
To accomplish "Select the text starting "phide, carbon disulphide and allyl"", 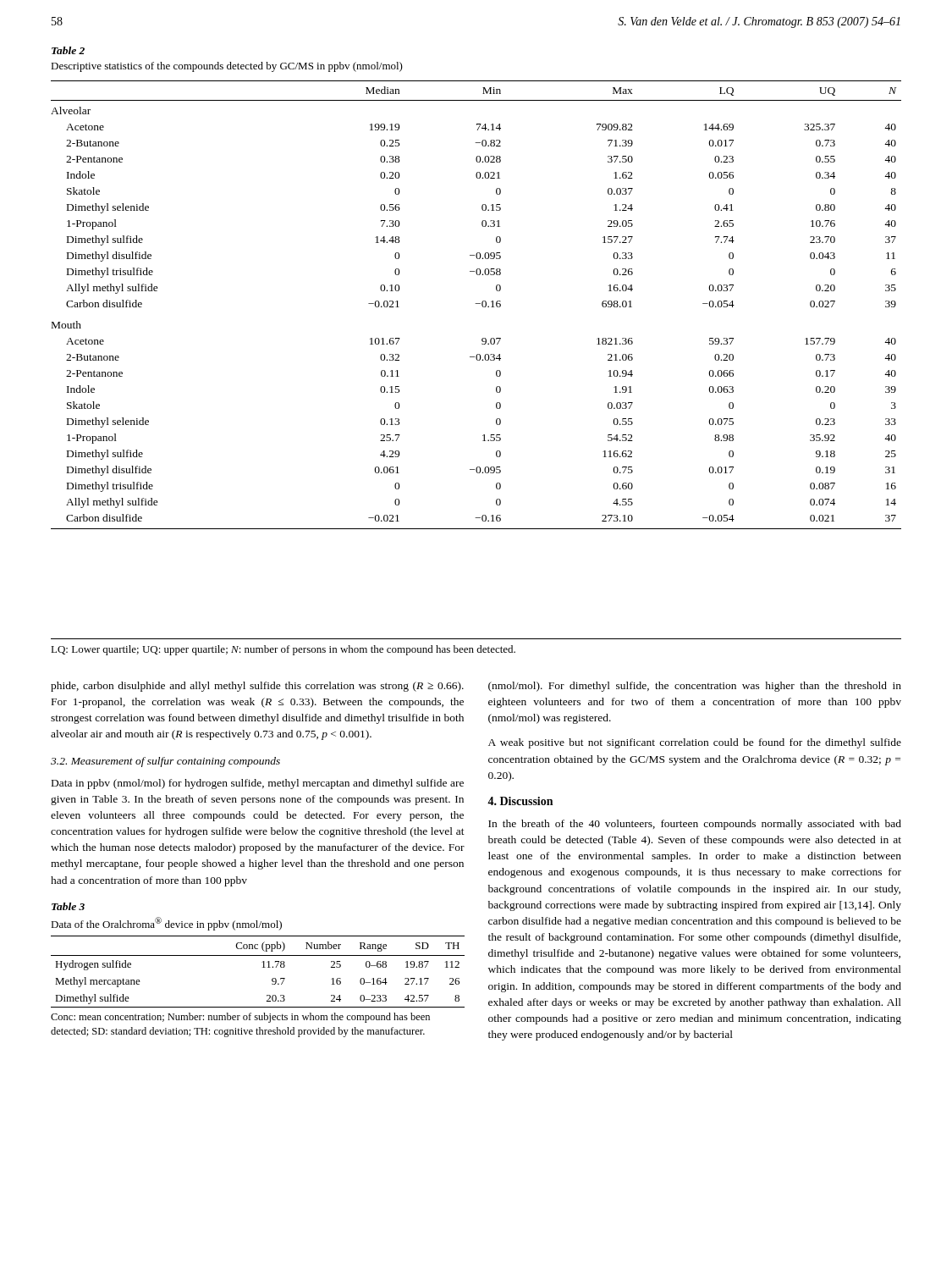I will (257, 710).
